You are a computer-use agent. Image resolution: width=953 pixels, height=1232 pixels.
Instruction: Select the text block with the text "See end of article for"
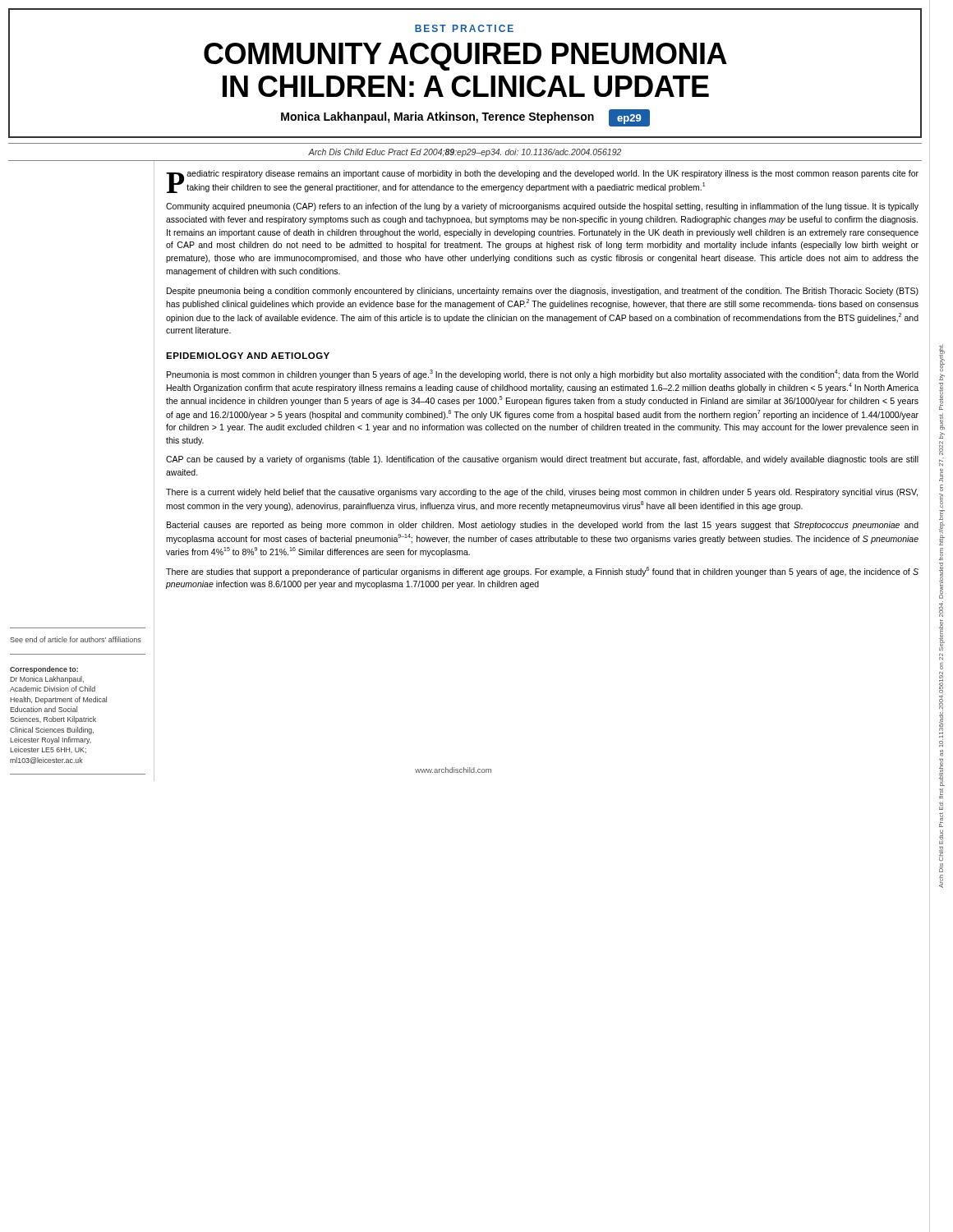(75, 640)
